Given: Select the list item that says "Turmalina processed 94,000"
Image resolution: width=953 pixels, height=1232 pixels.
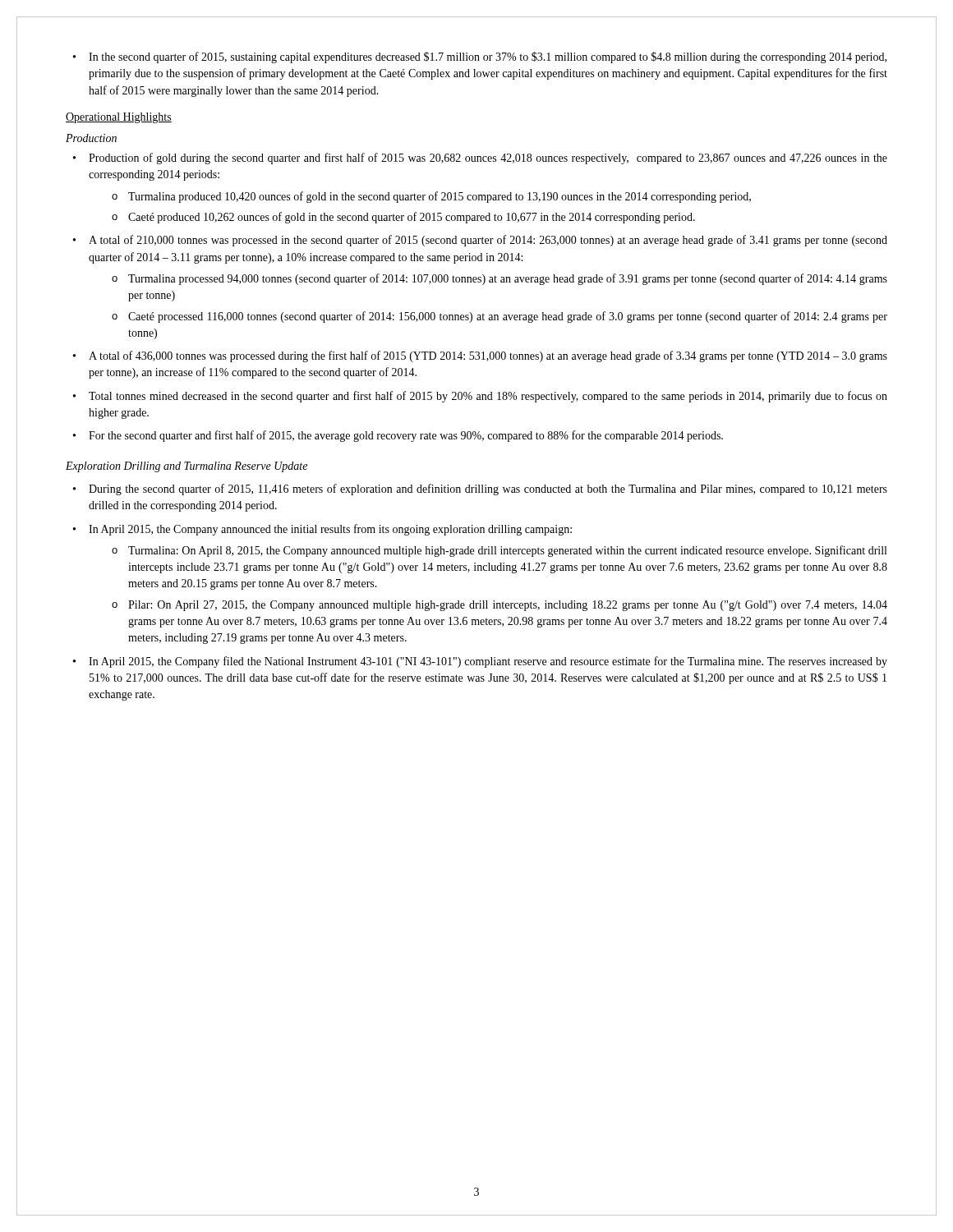Looking at the screenshot, I should pos(508,287).
